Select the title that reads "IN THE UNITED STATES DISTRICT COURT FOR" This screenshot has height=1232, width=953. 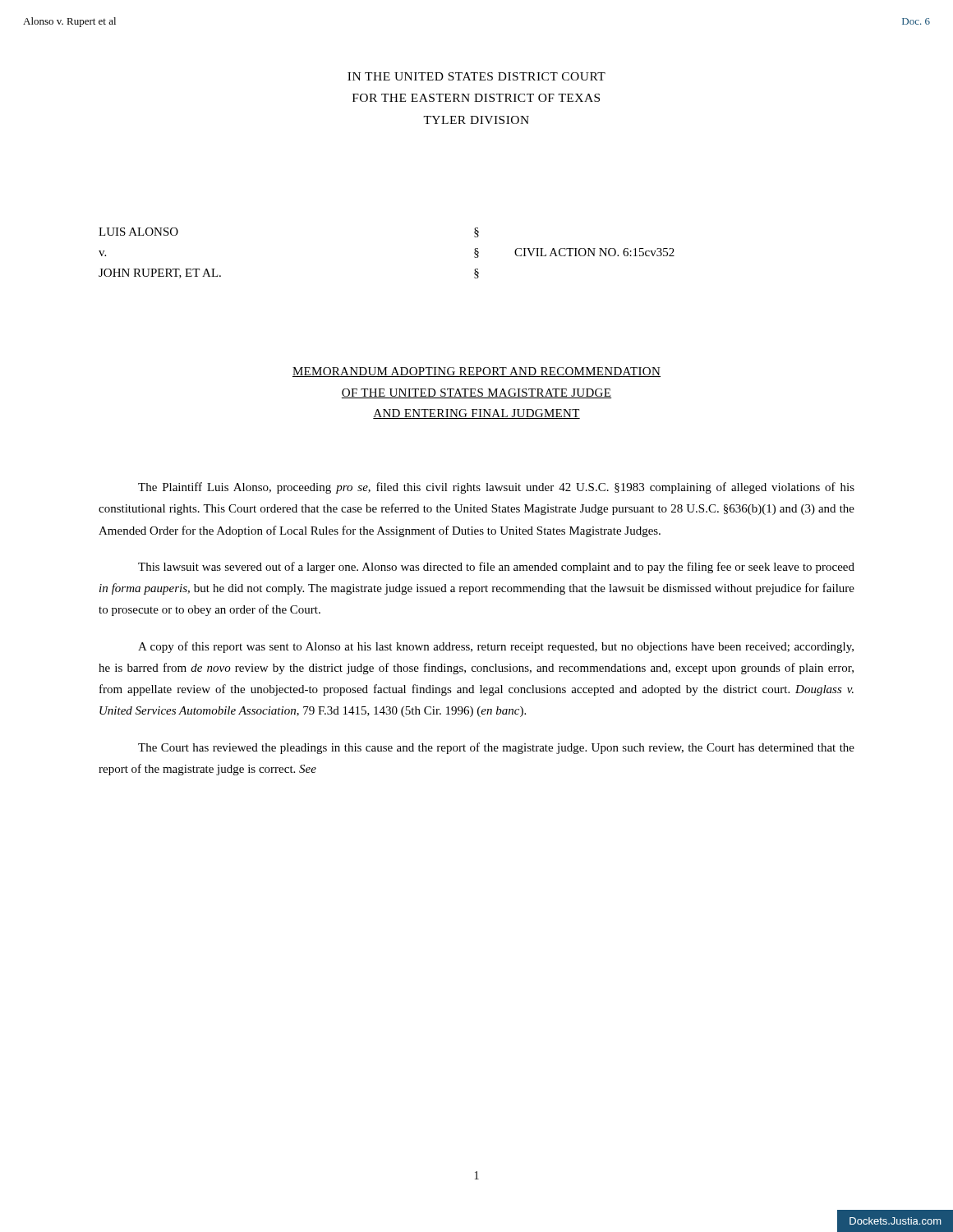476,98
